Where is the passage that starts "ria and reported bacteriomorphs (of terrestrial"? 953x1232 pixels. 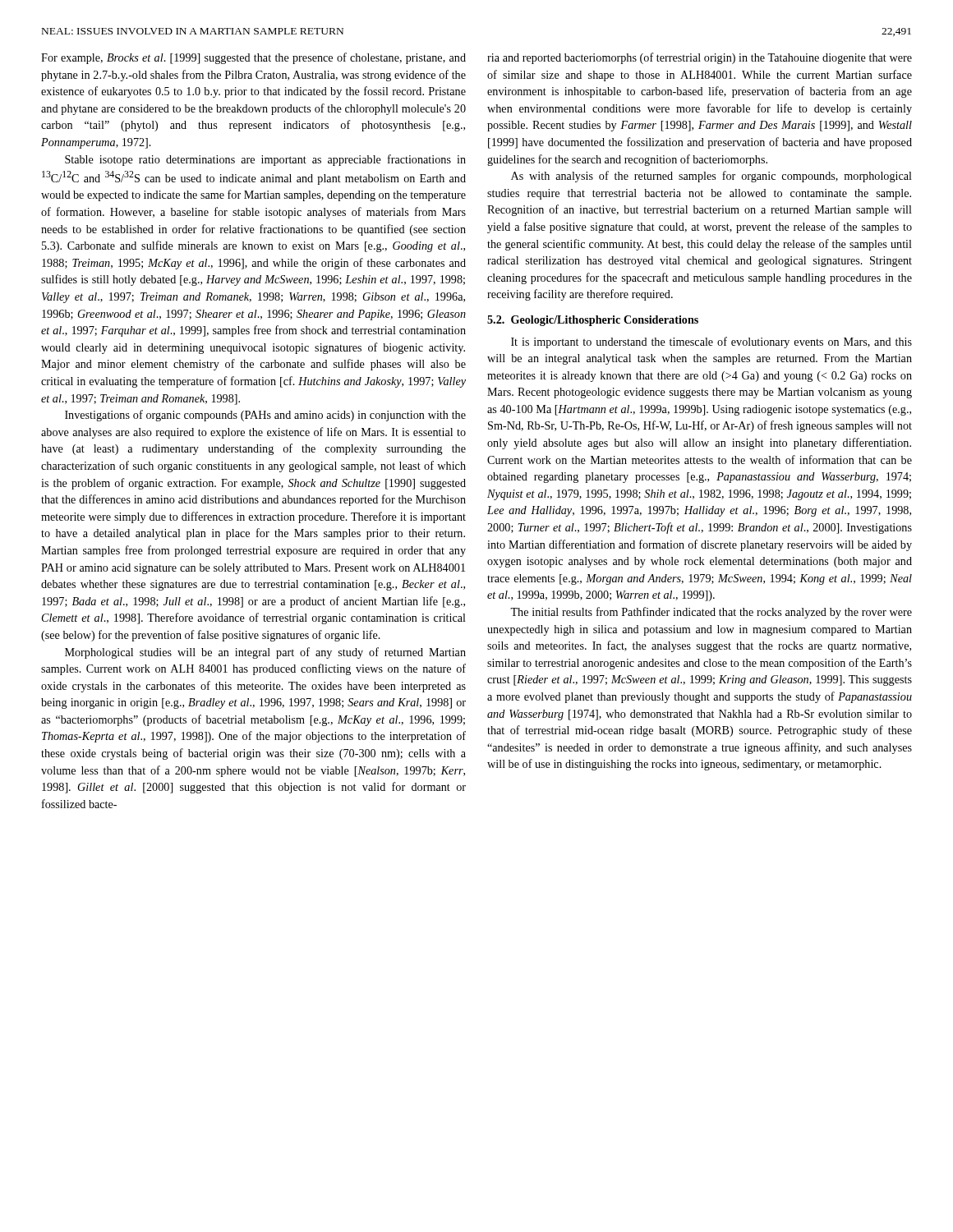tap(700, 108)
